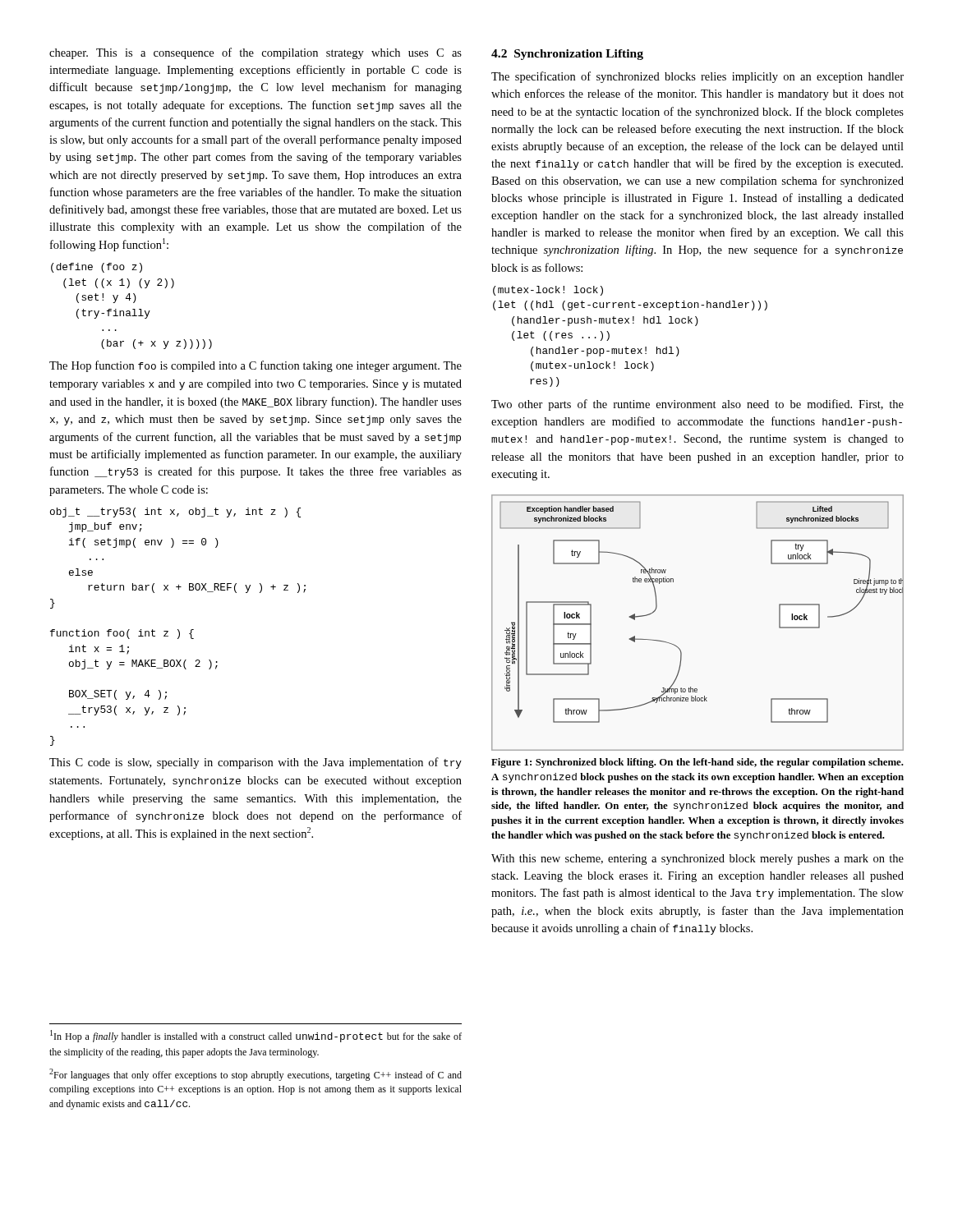Click the passage that begins "This C code is slow, specially"

[x=255, y=799]
